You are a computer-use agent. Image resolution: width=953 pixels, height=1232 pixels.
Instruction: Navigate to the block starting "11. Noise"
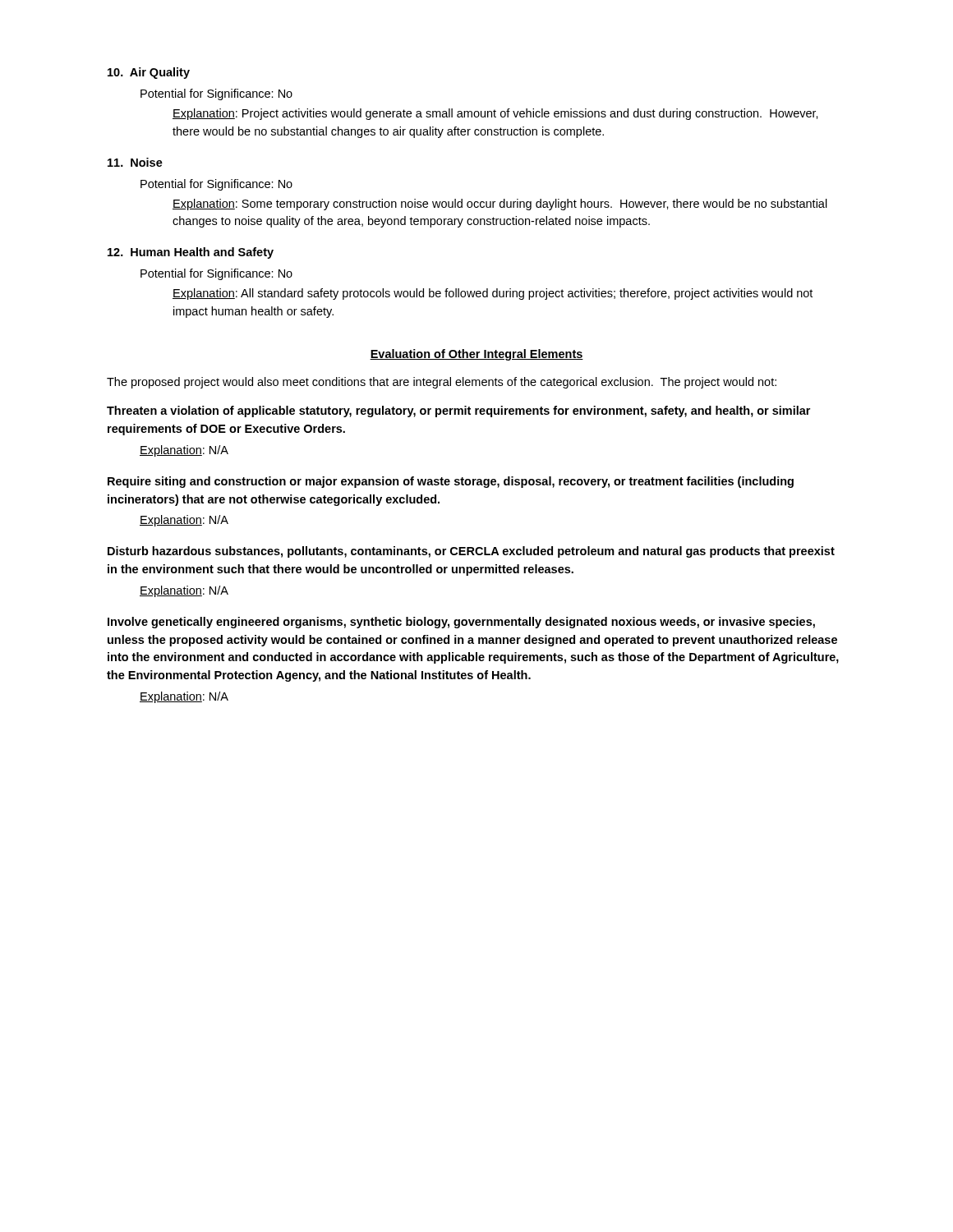pos(135,162)
